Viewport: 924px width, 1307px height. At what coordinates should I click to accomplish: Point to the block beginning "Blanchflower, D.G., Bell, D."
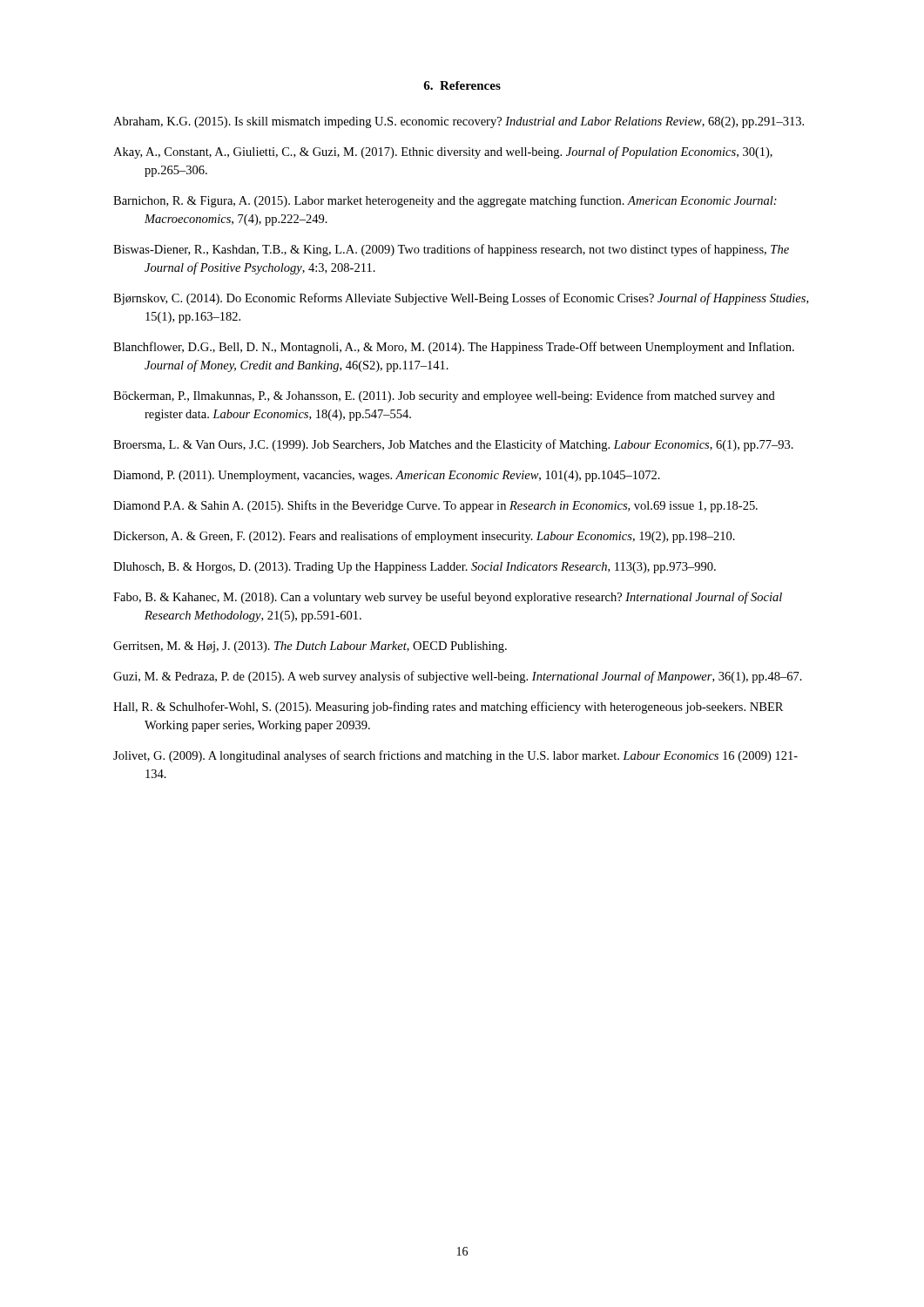(x=454, y=356)
